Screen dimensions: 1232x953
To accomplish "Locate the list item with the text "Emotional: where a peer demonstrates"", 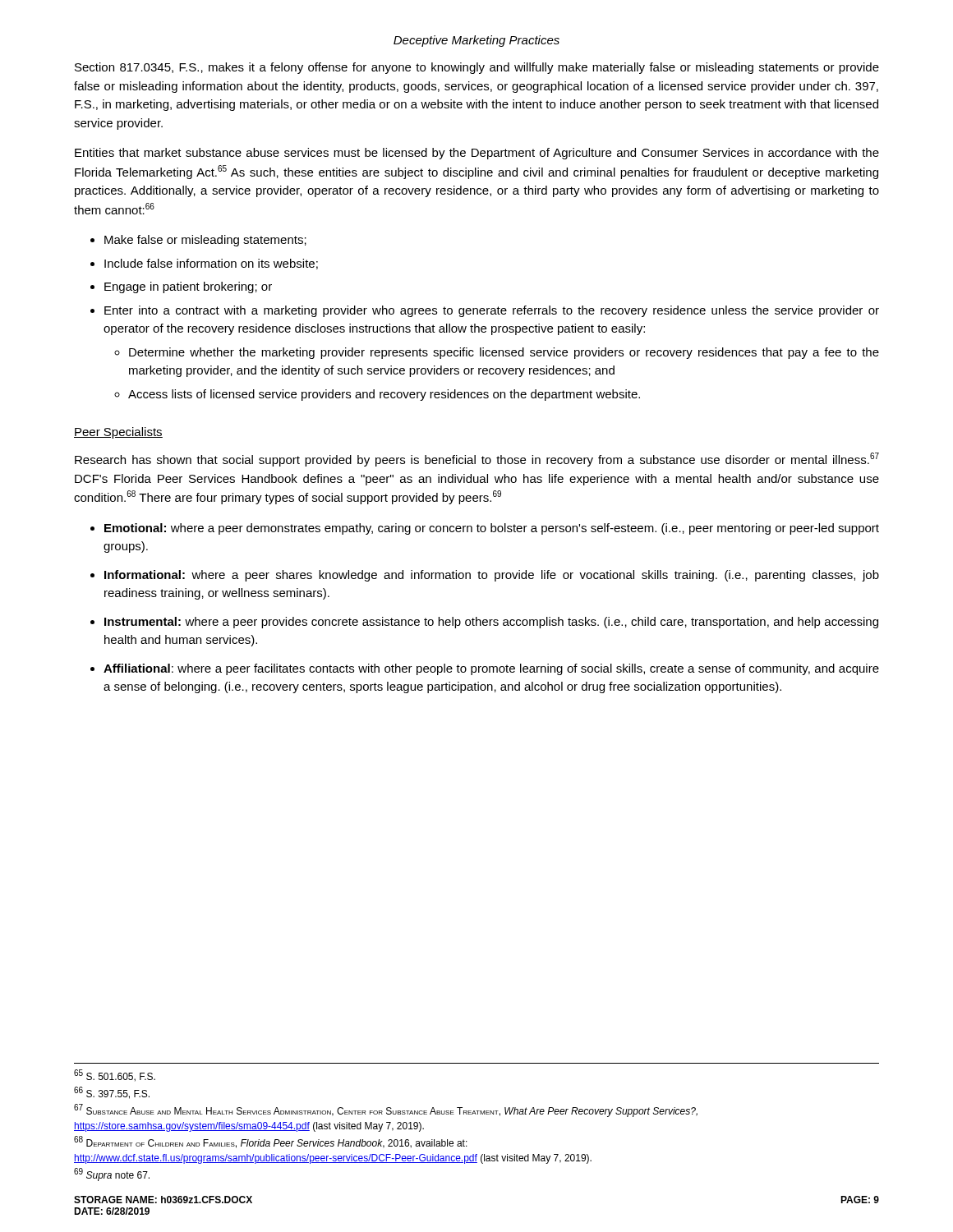I will pyautogui.click(x=476, y=607).
